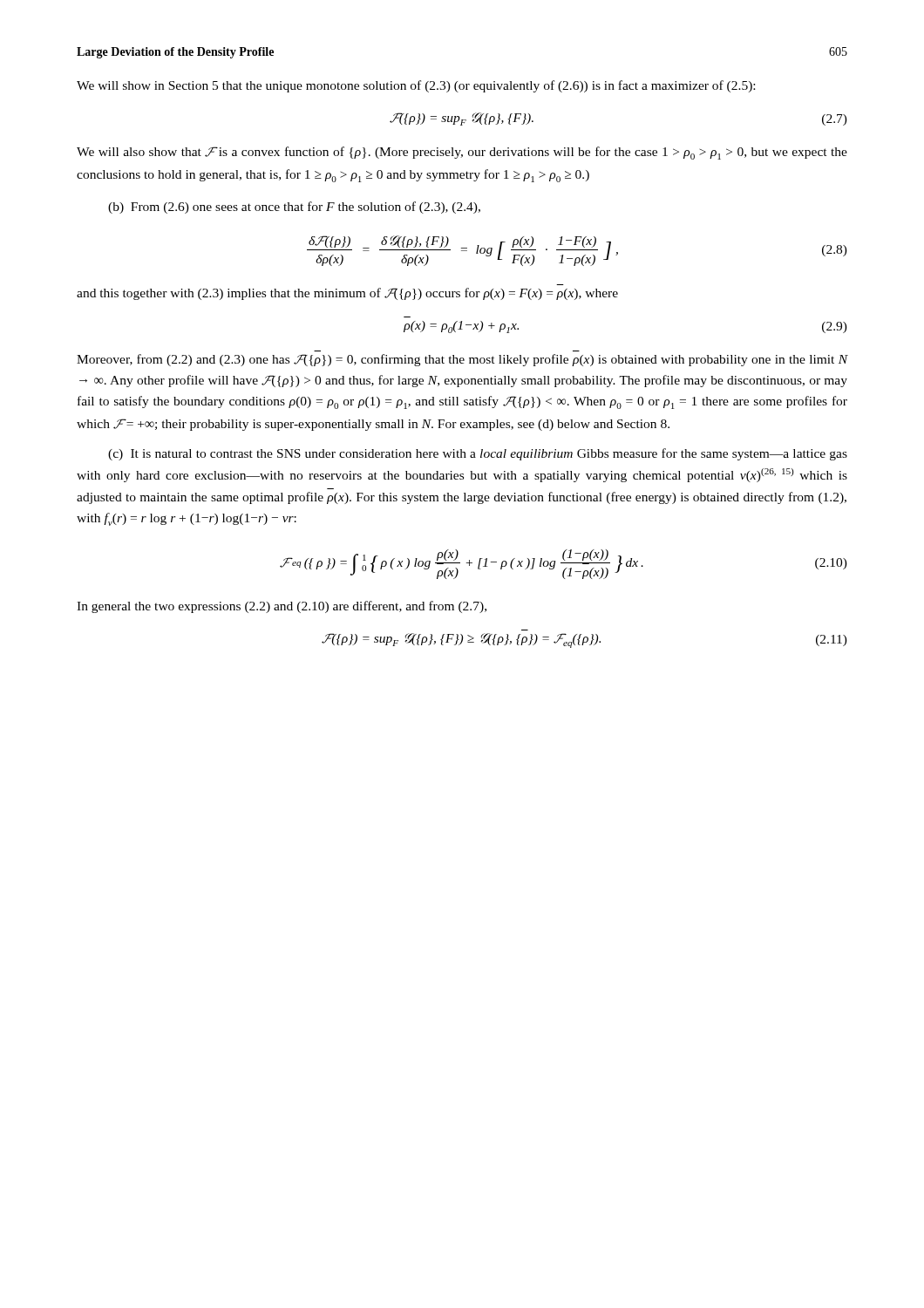Locate the text block containing "and this together with (2.3) implies that the"

[x=462, y=293]
